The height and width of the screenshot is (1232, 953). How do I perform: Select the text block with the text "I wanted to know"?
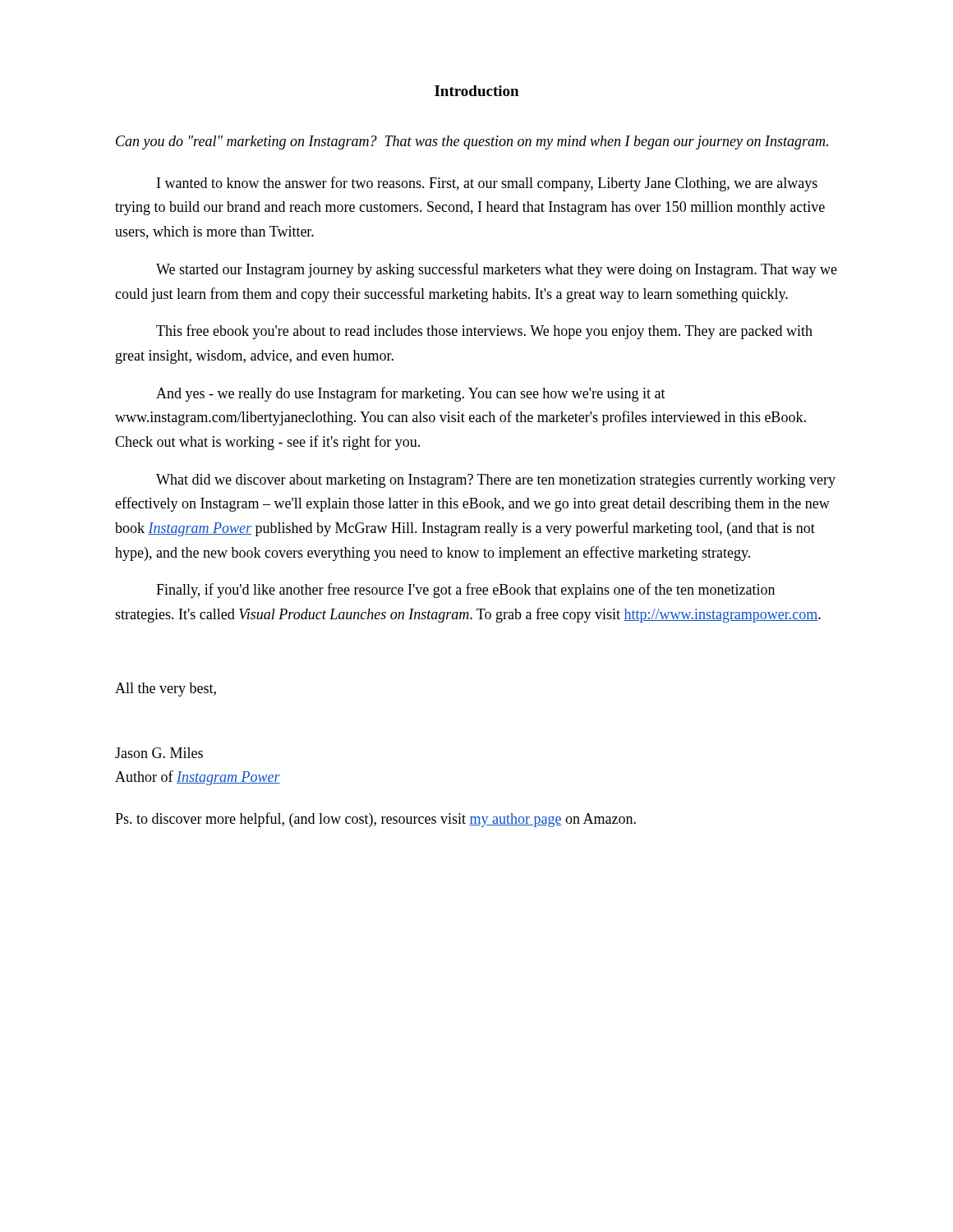click(x=470, y=207)
